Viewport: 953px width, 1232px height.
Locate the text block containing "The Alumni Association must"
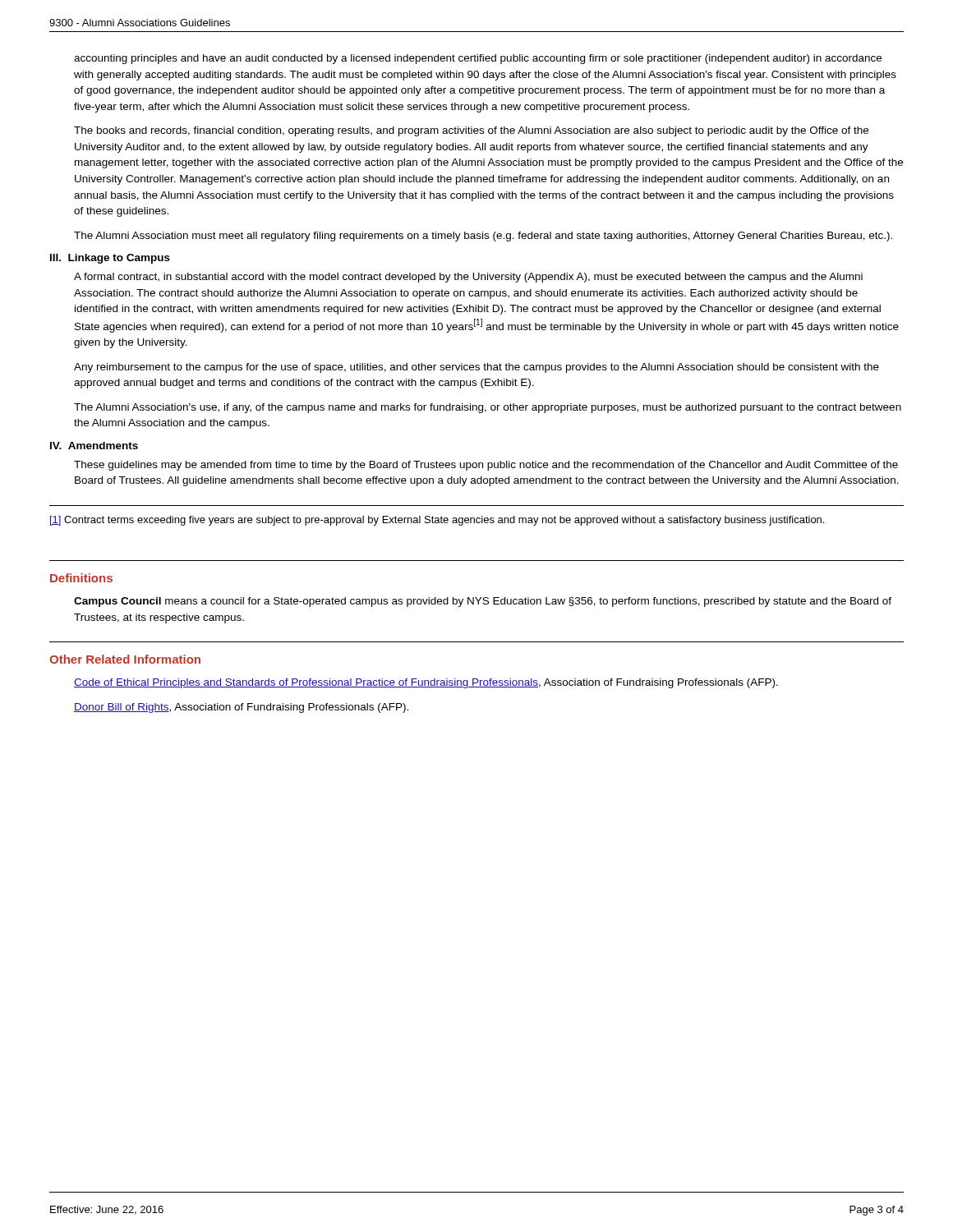[484, 235]
